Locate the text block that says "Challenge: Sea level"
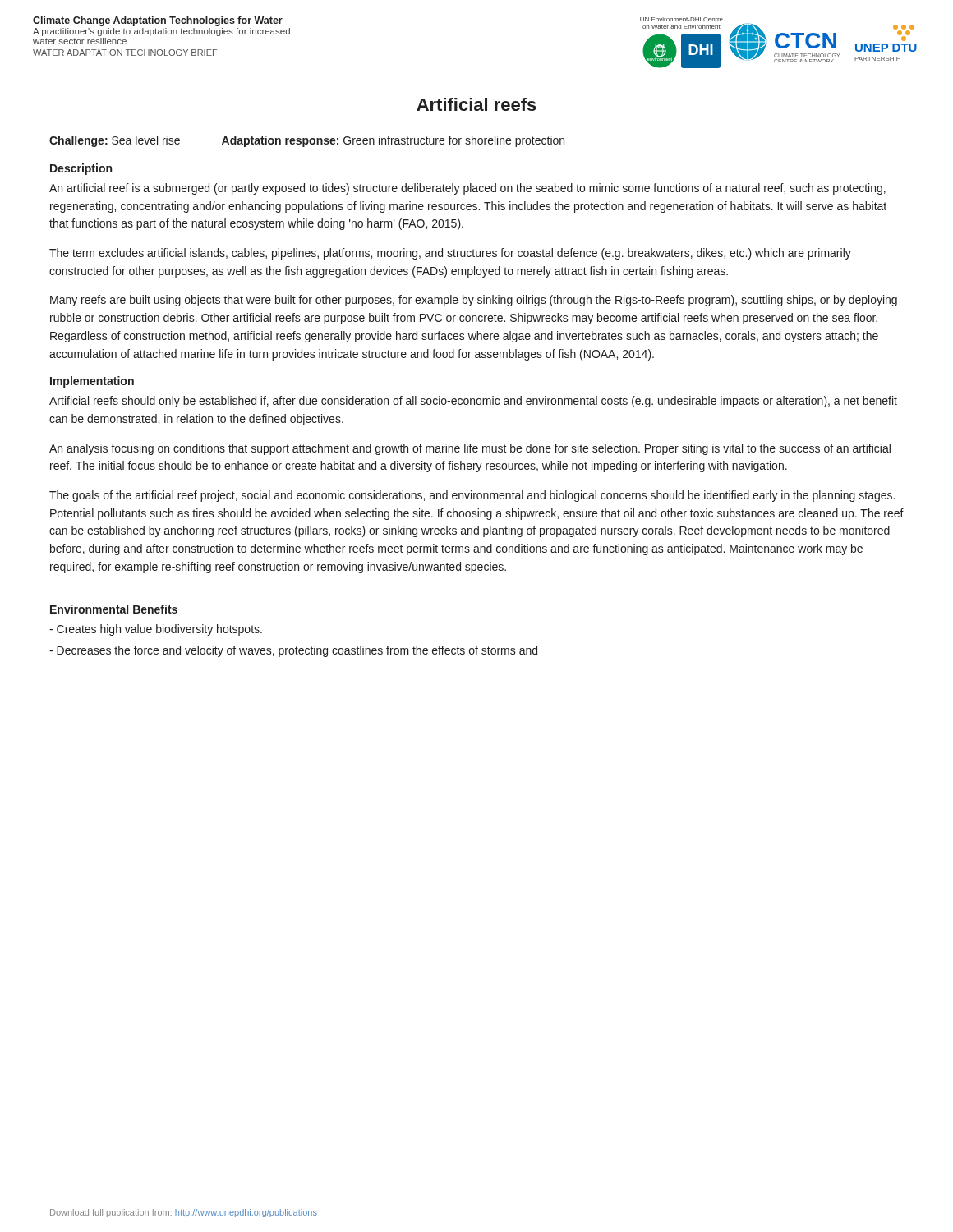The image size is (953, 1232). (307, 140)
